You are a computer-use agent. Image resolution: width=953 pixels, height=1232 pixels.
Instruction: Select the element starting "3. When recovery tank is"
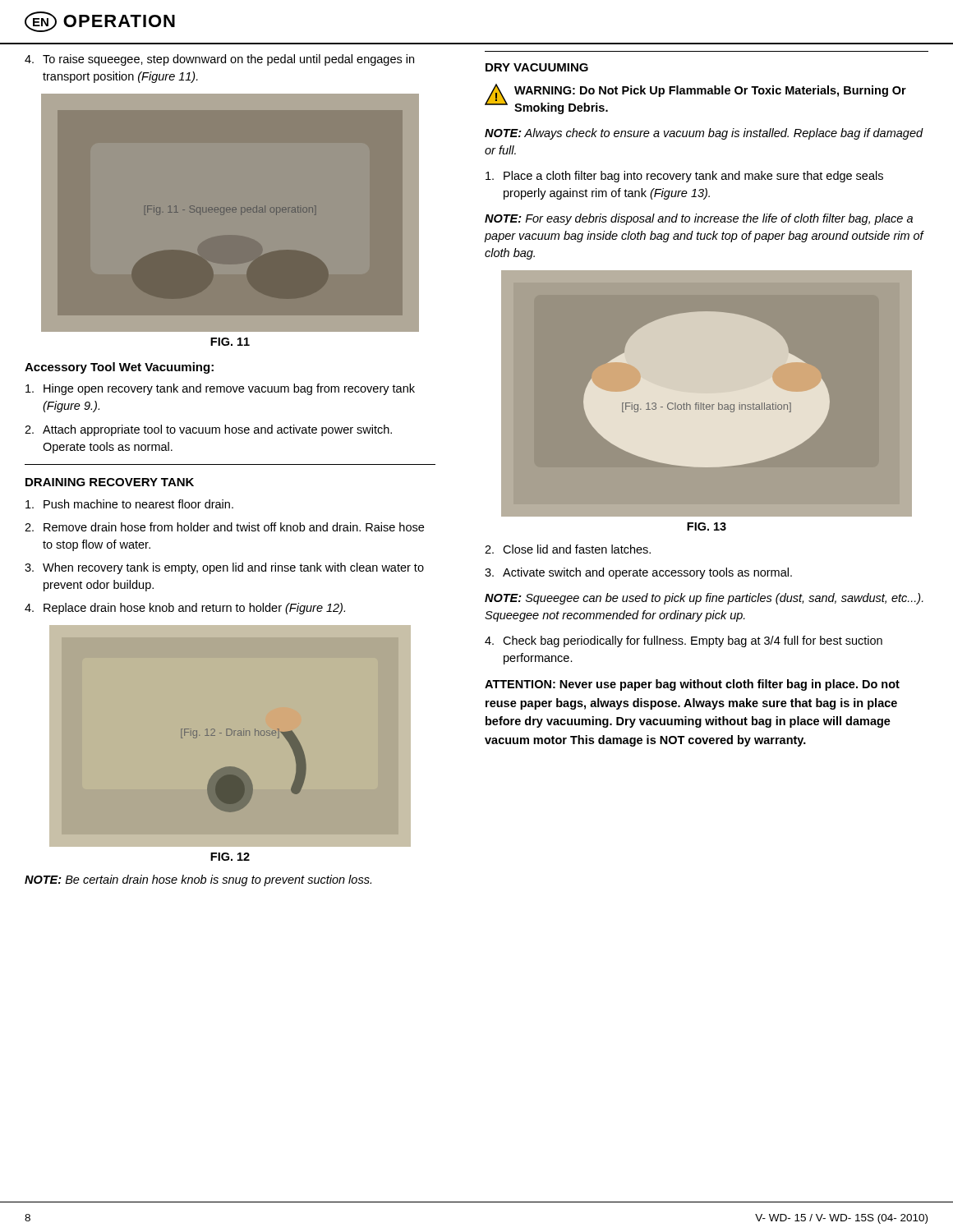230,577
